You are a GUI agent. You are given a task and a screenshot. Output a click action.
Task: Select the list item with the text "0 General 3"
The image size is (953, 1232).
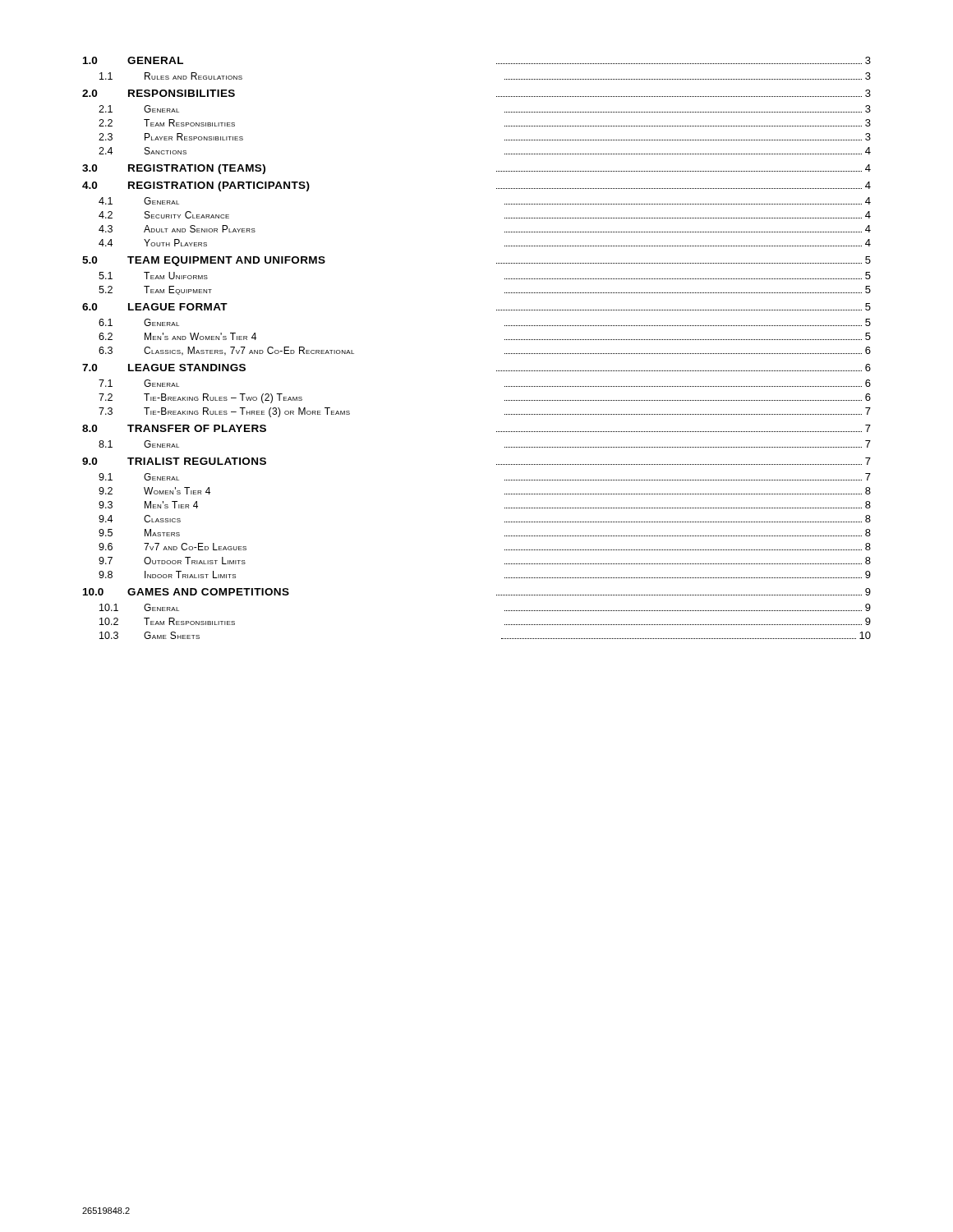coord(92,60)
